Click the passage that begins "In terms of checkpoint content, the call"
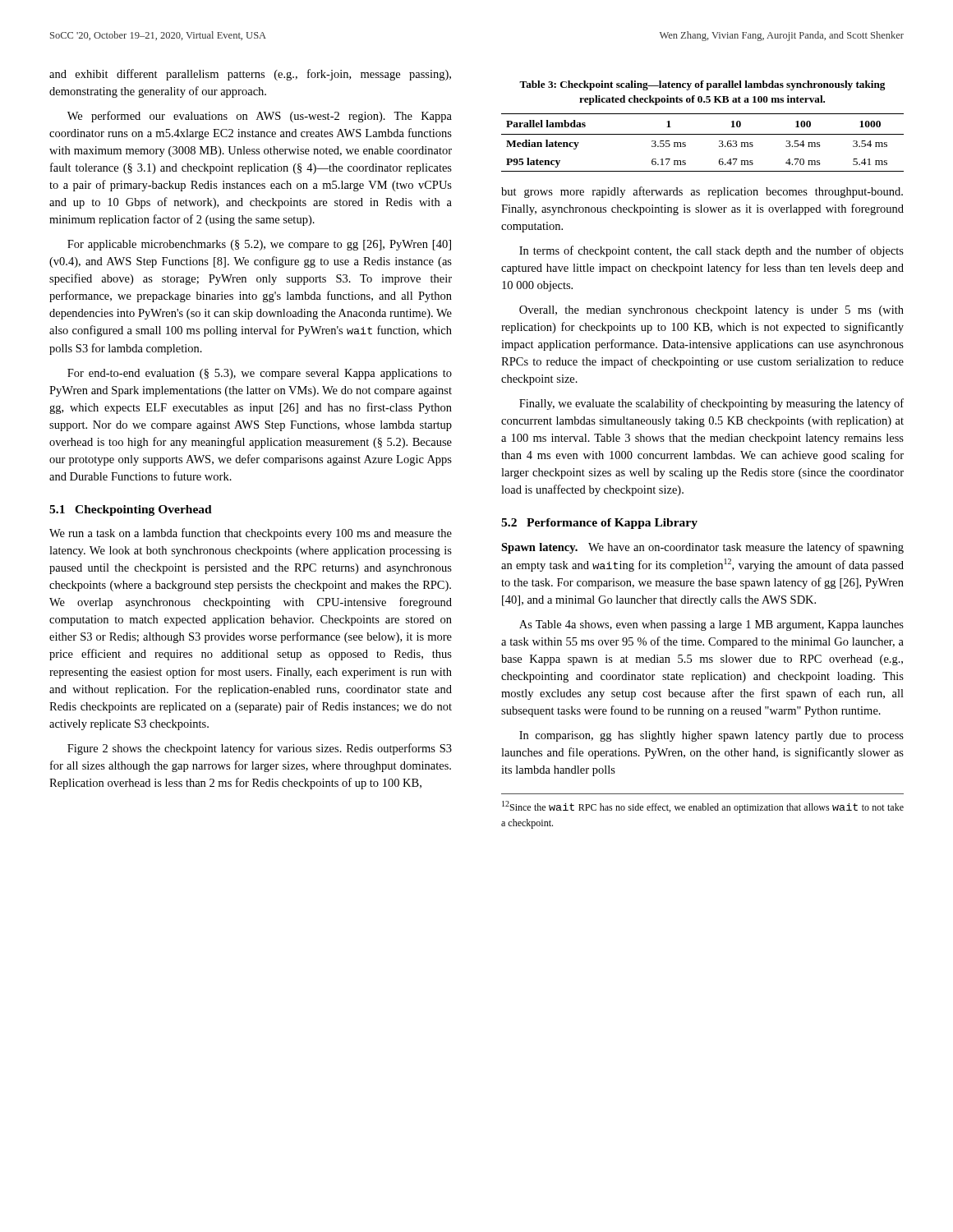Image resolution: width=953 pixels, height=1232 pixels. (x=702, y=268)
